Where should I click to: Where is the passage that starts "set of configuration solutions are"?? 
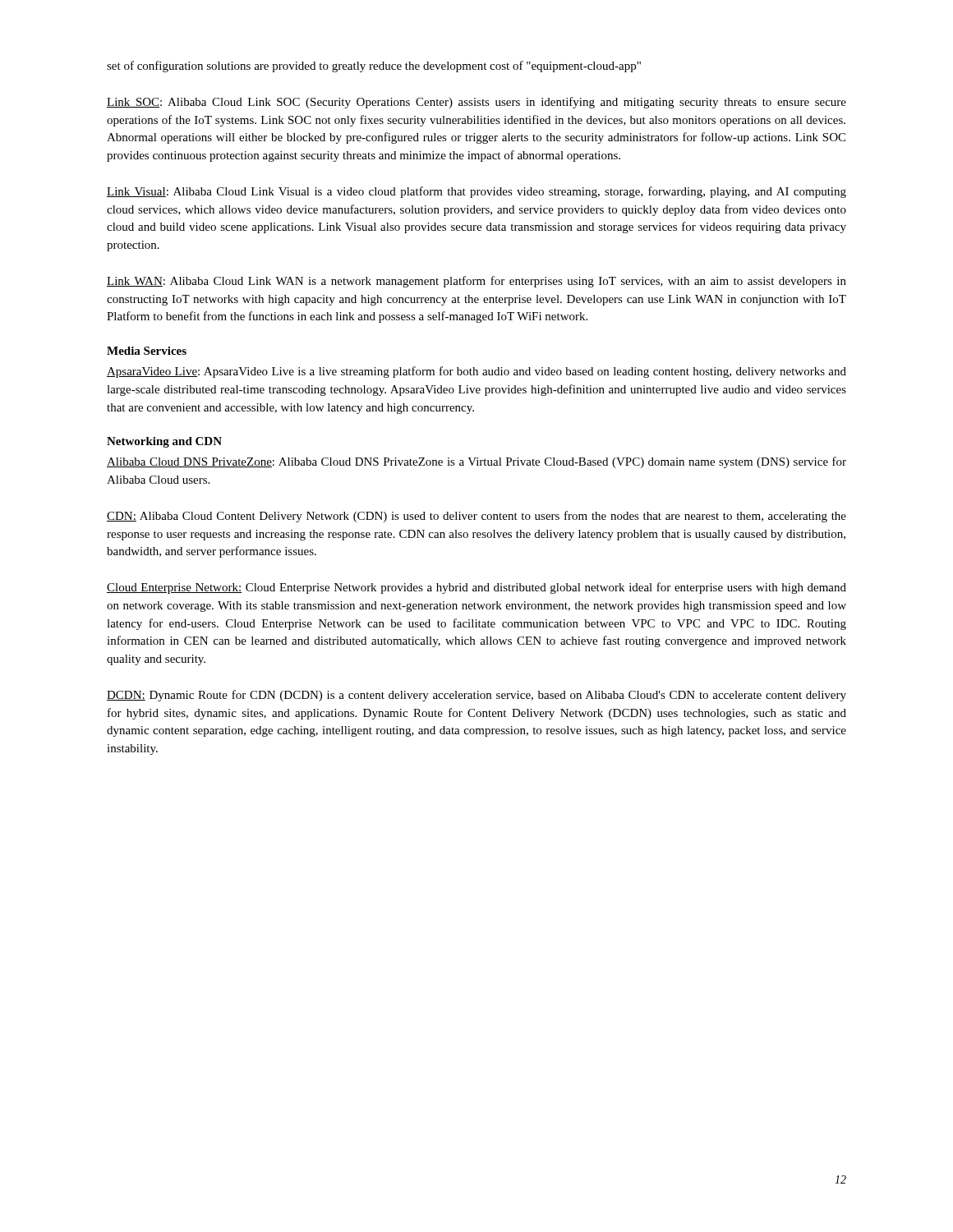[x=374, y=66]
